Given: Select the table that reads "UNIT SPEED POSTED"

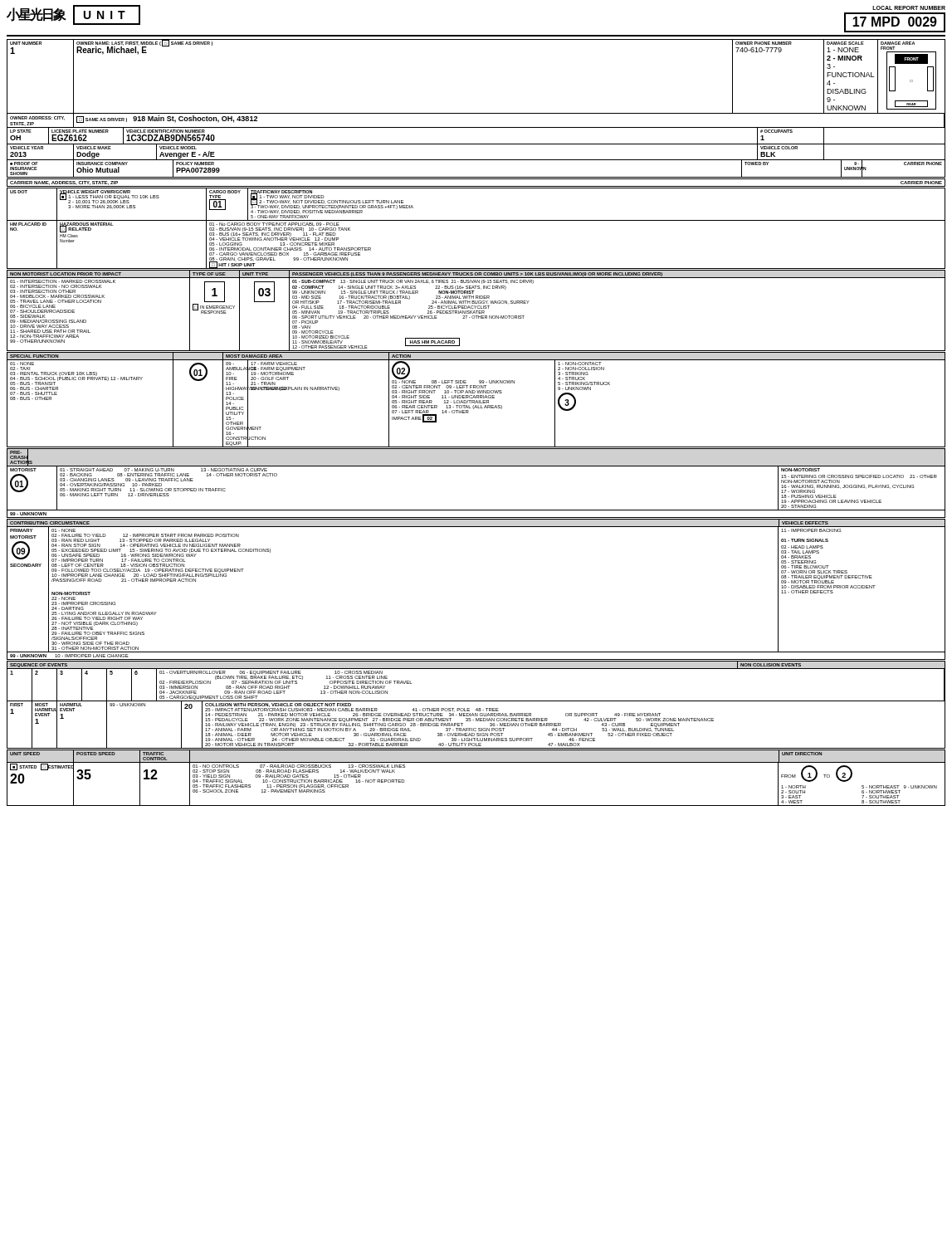Looking at the screenshot, I should coord(476,778).
